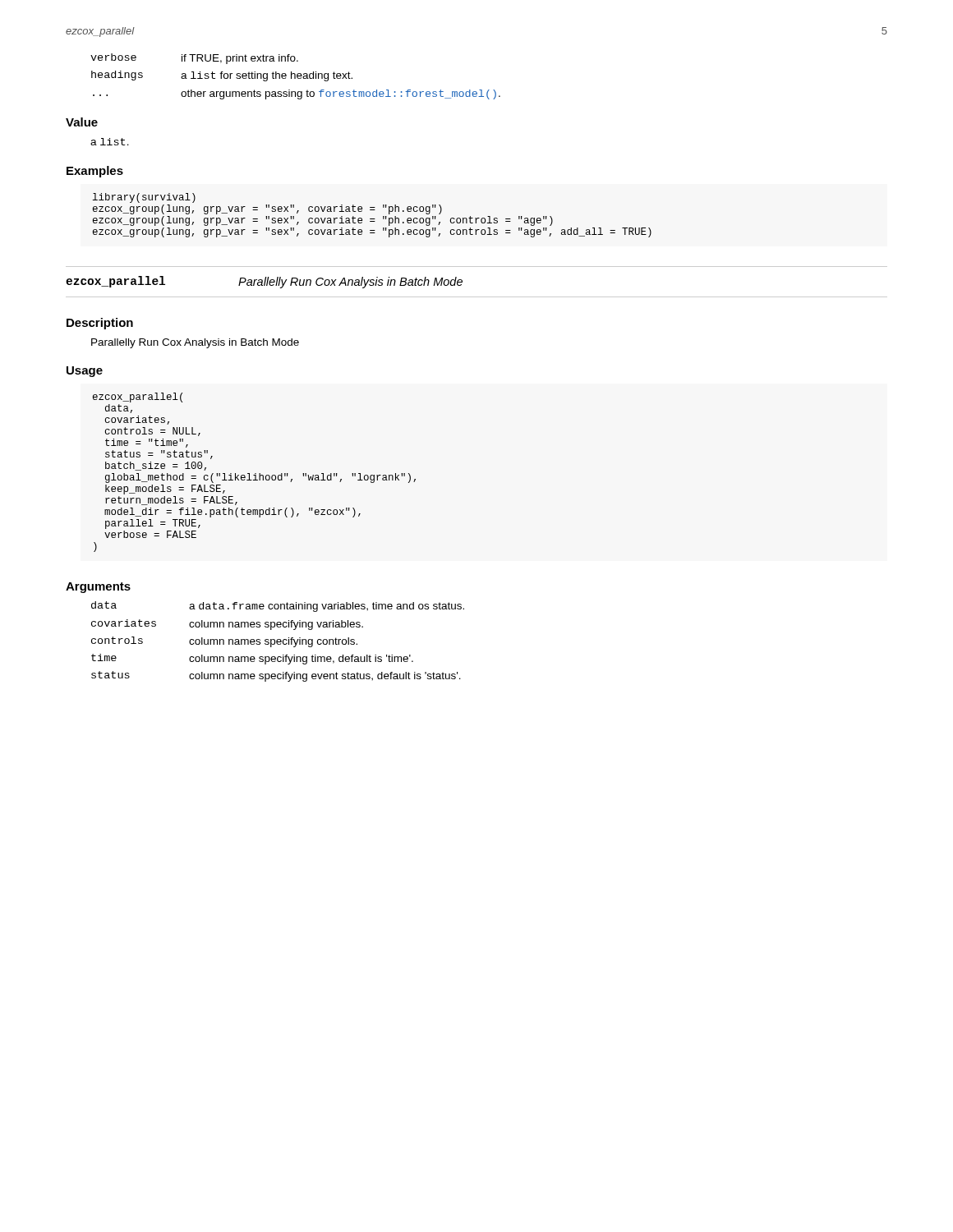Find the region starting "status column name specifying event status, default"
953x1232 pixels.
click(x=276, y=676)
